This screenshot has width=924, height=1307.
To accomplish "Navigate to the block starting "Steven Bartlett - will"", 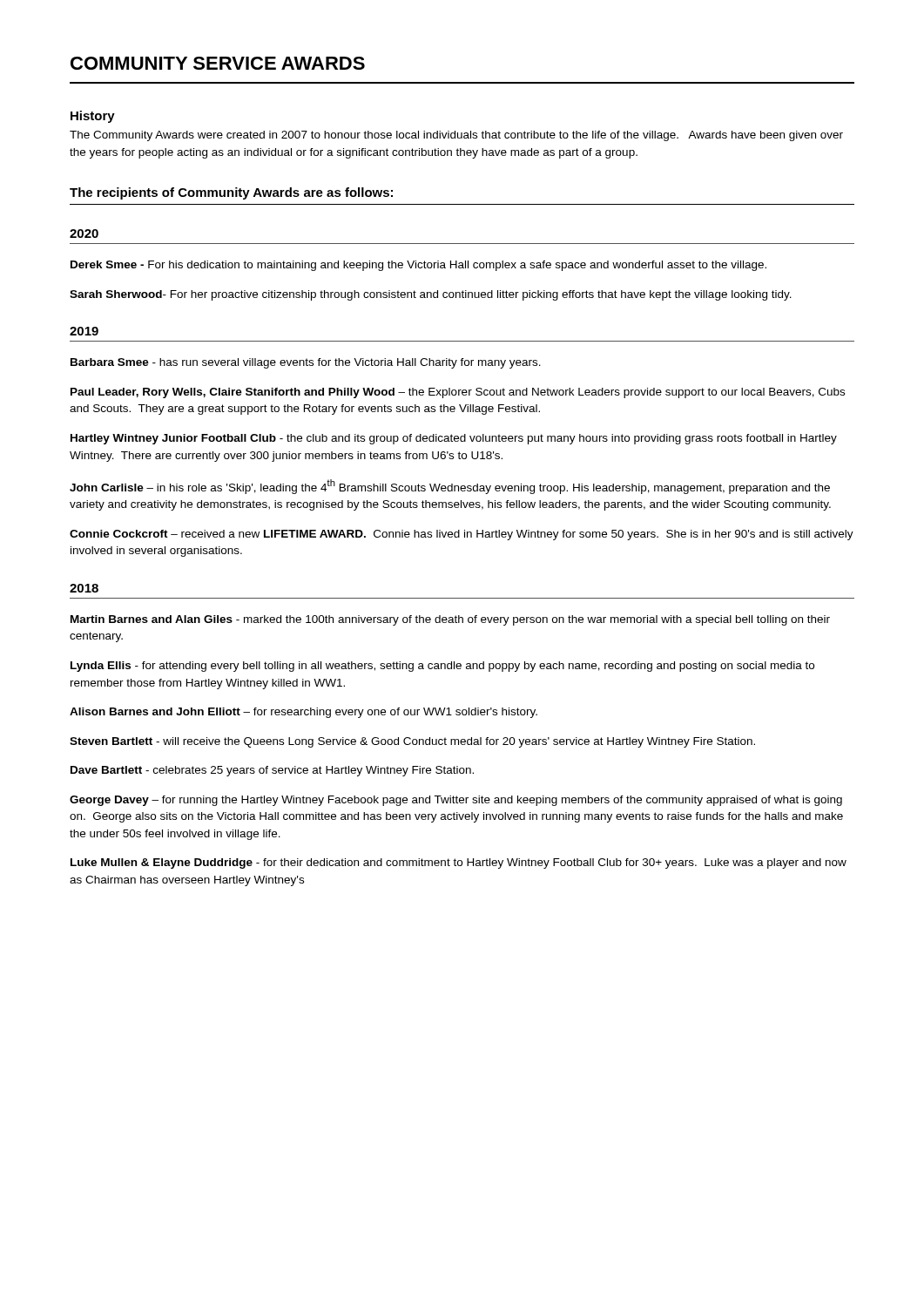I will (x=413, y=741).
